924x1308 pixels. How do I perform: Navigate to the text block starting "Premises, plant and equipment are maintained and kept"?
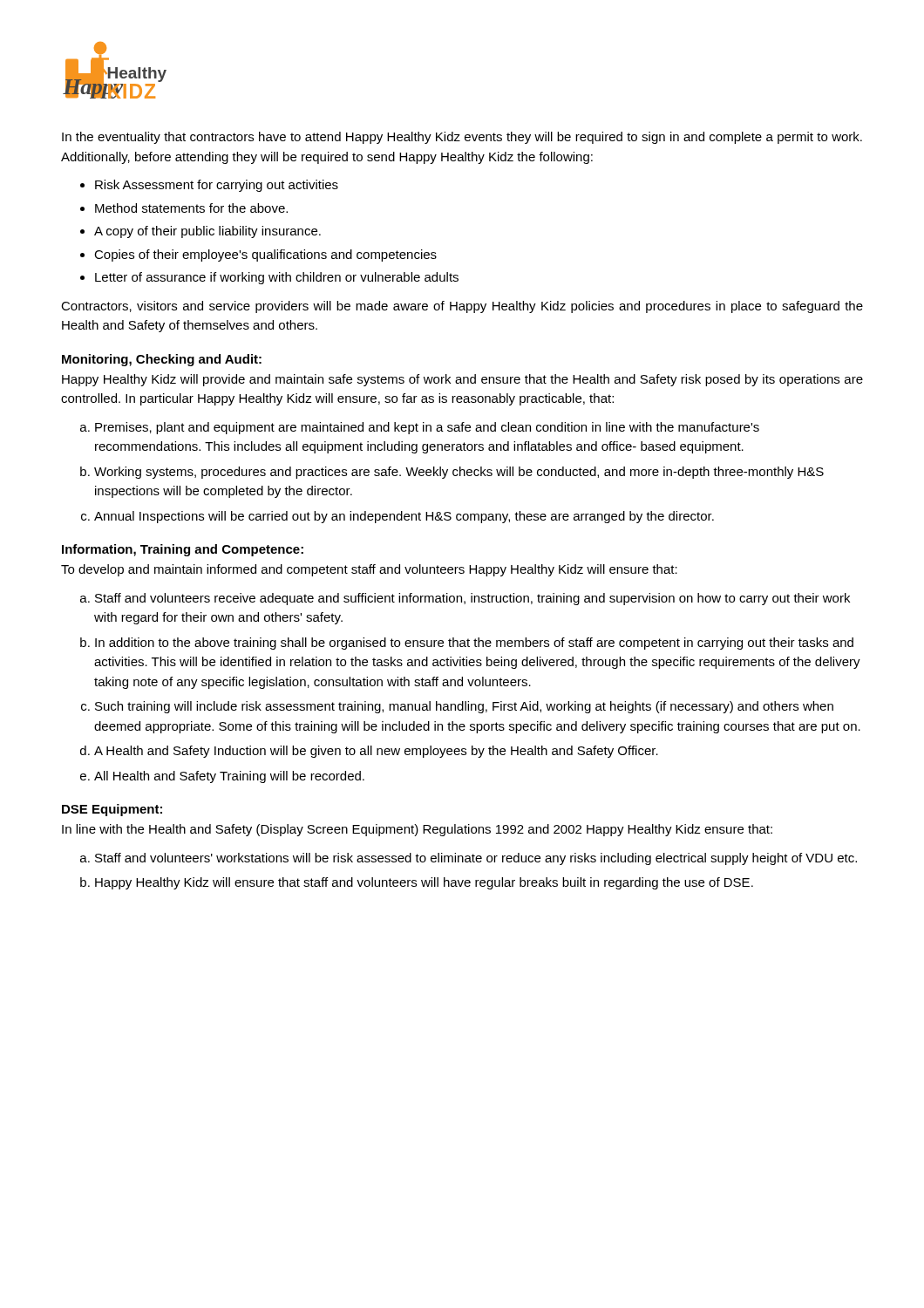pos(427,436)
